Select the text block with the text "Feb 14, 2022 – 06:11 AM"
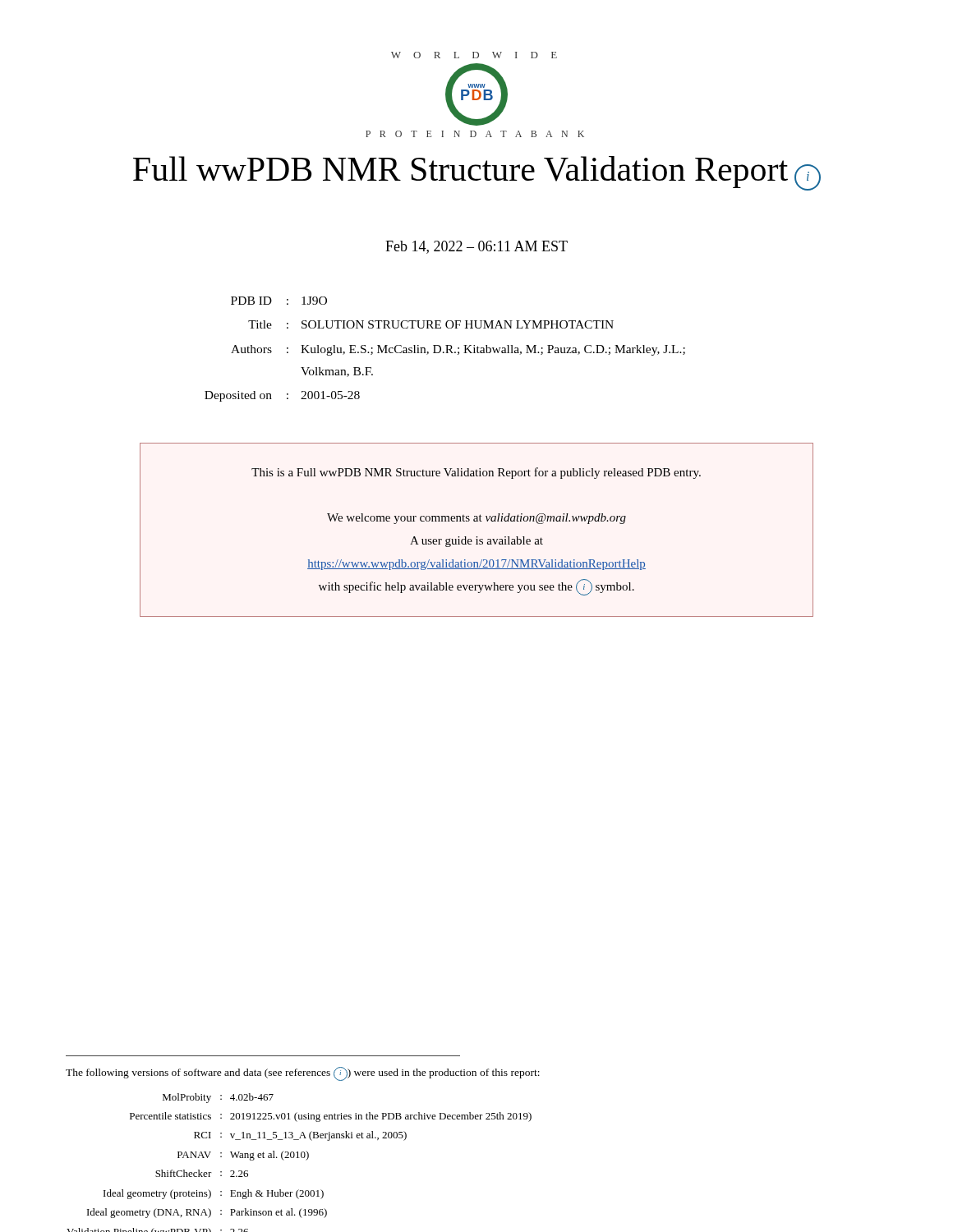The height and width of the screenshot is (1232, 953). click(x=476, y=247)
